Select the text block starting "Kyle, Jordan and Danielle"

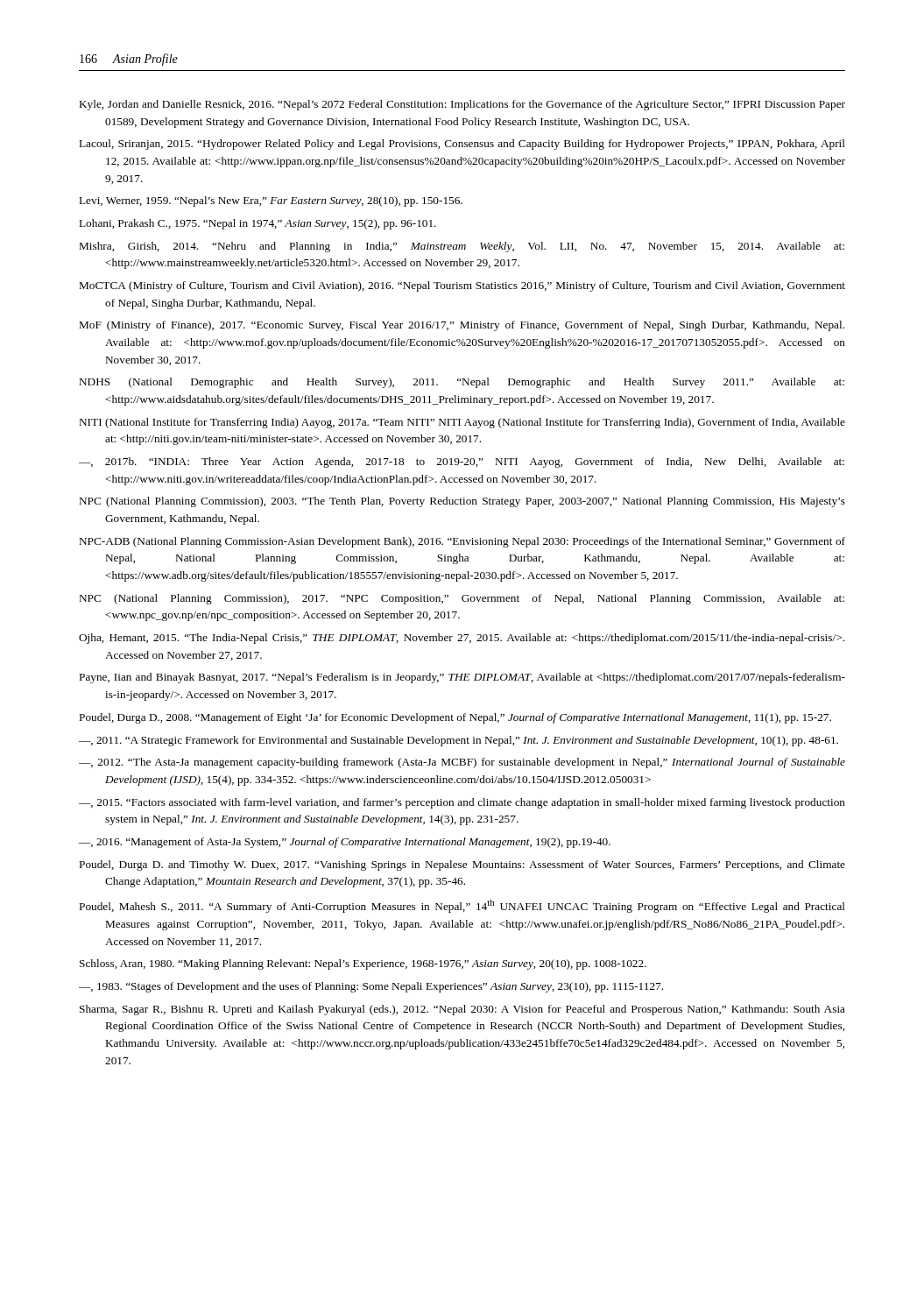462,112
